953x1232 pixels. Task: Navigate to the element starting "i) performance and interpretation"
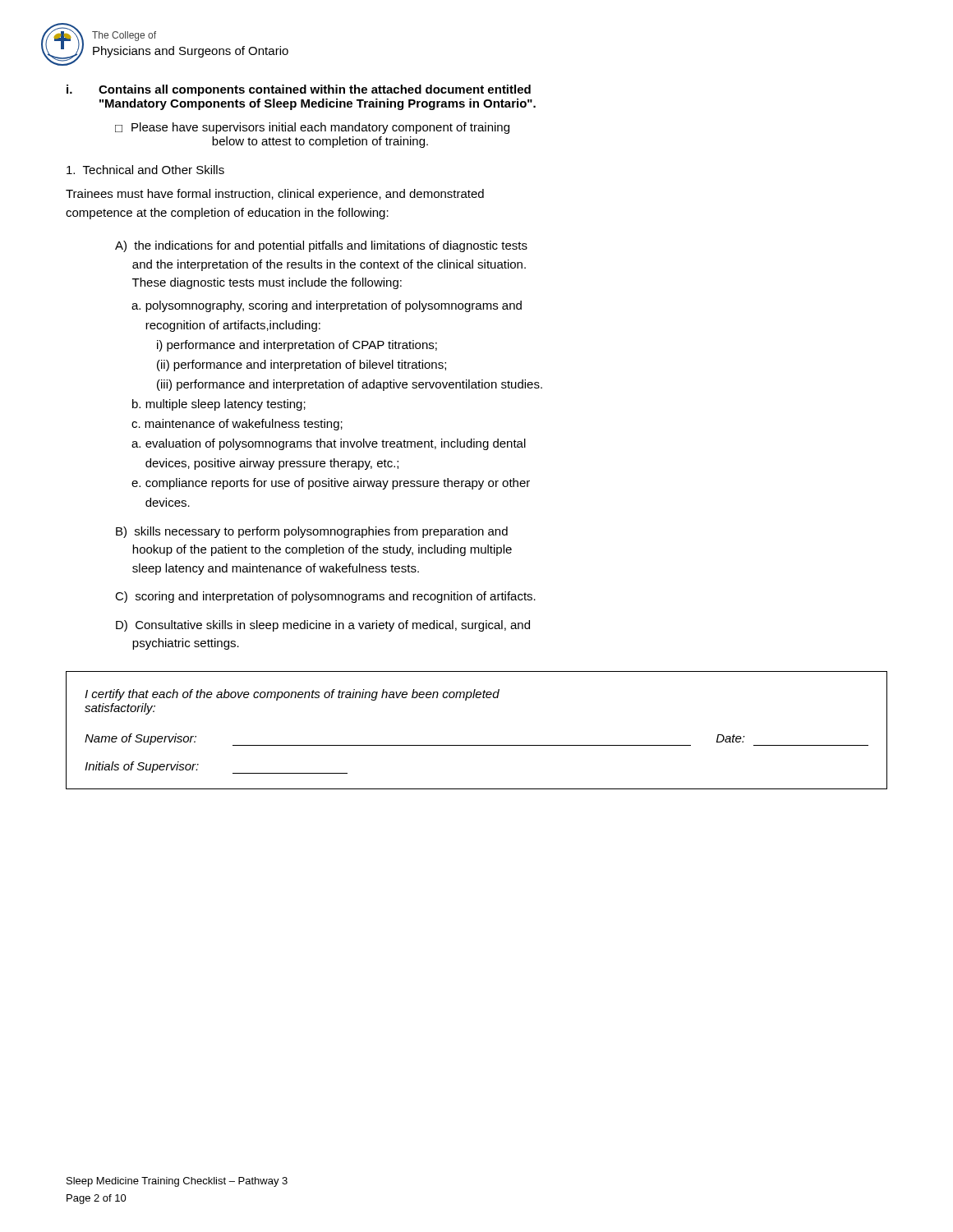(297, 344)
